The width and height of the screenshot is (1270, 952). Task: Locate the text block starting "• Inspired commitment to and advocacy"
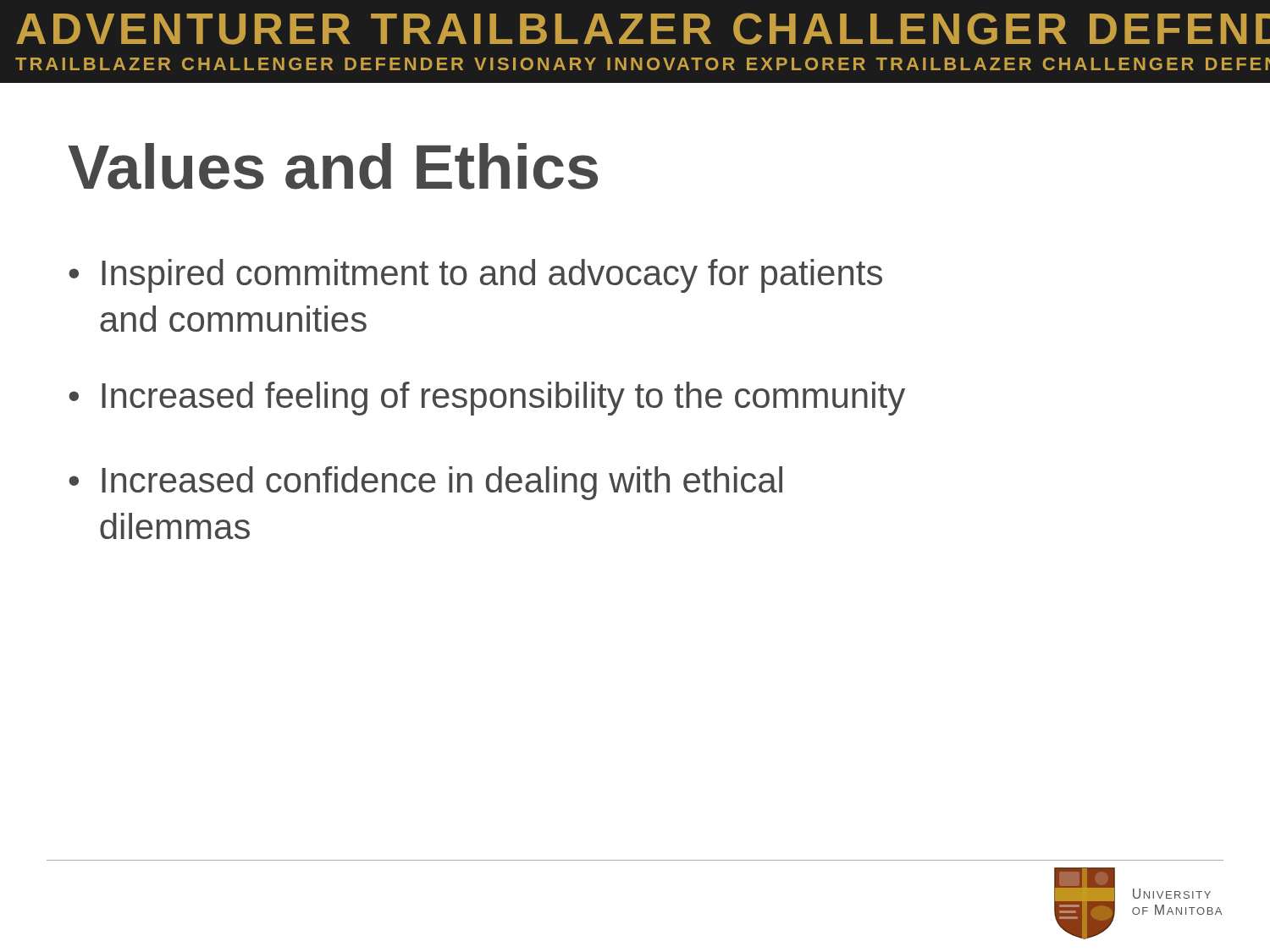click(x=476, y=297)
